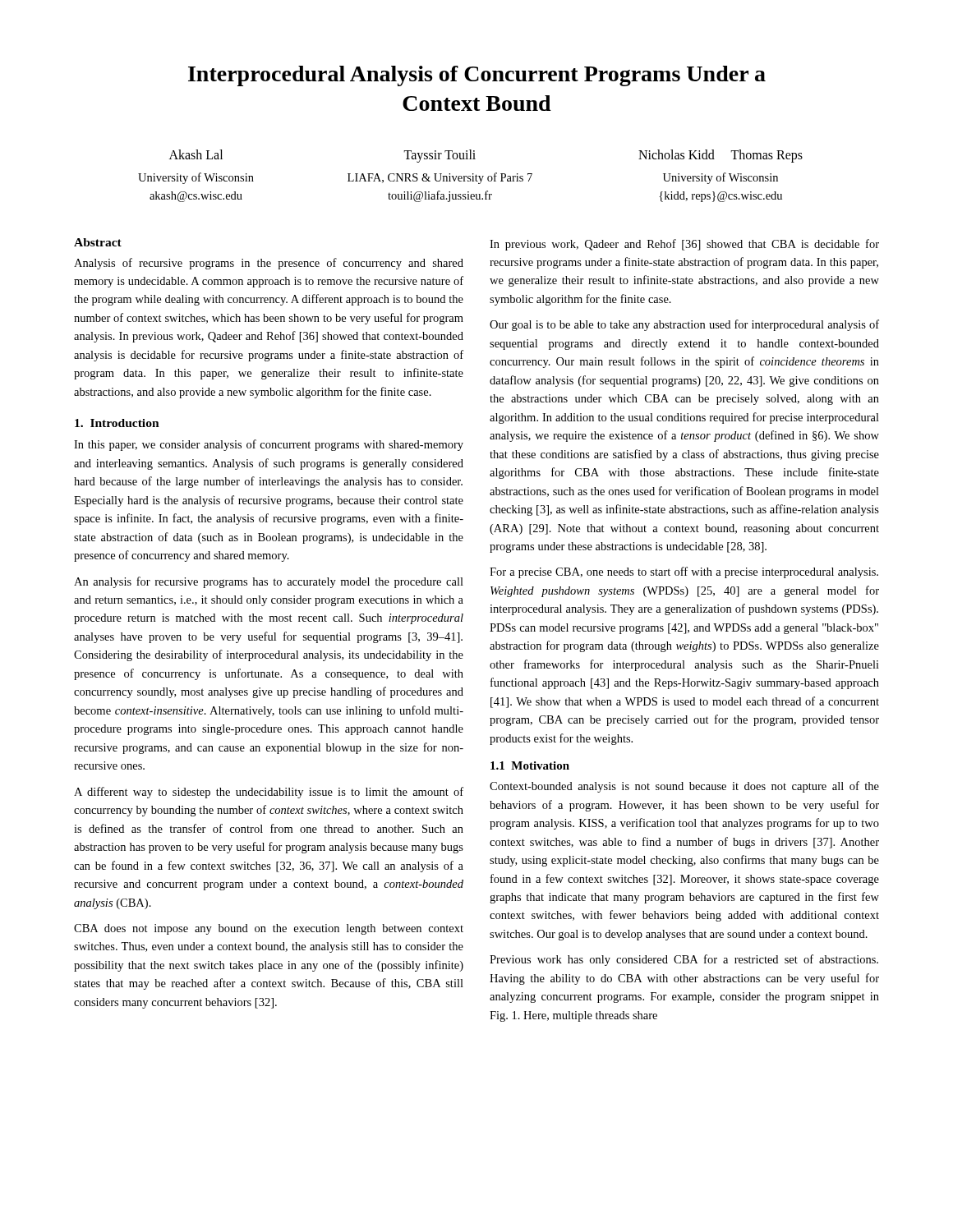Navigate to the region starting "Interprocedural Analysis of"
Screen dimensions: 1232x953
tap(476, 89)
